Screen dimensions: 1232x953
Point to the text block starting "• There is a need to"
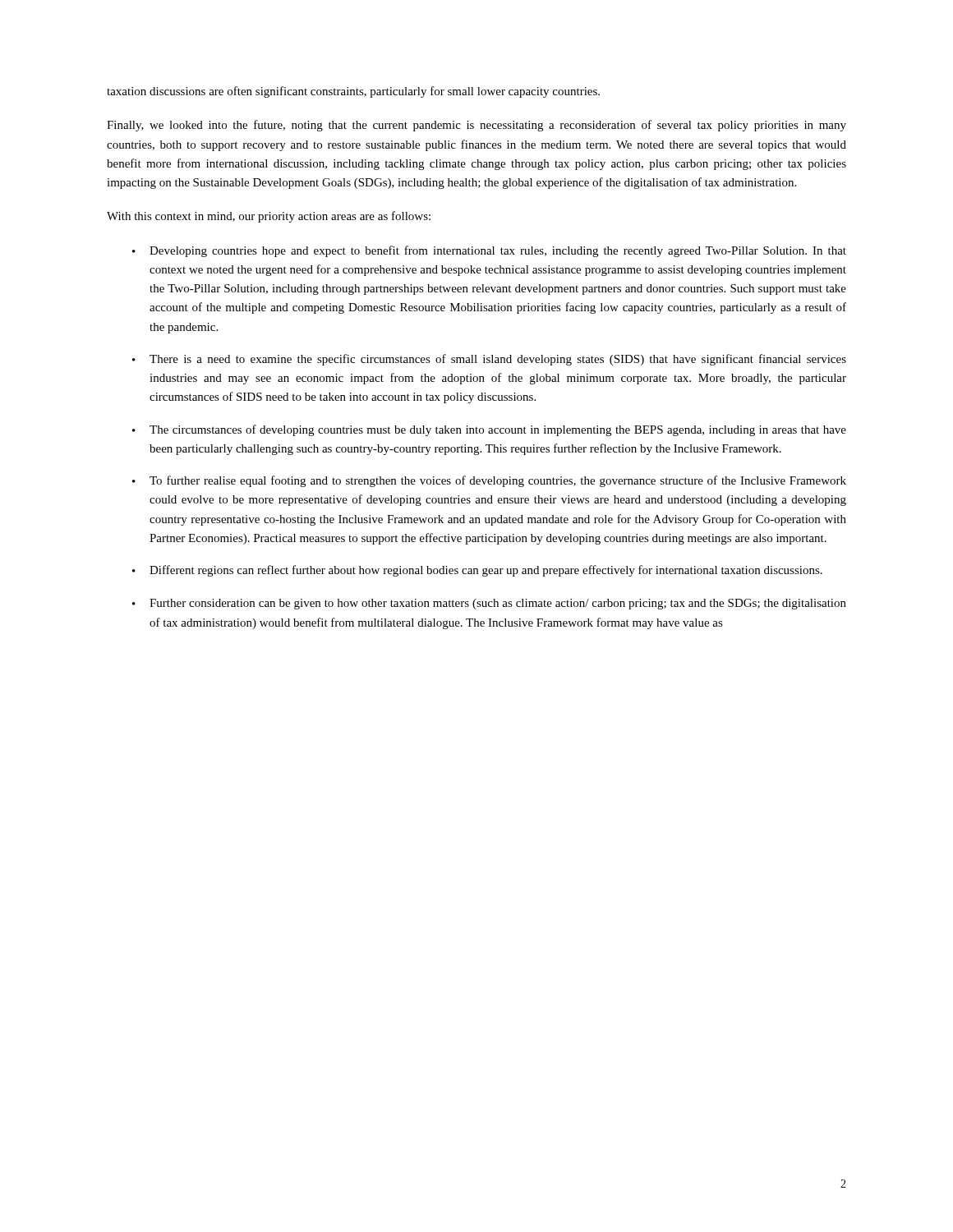489,378
